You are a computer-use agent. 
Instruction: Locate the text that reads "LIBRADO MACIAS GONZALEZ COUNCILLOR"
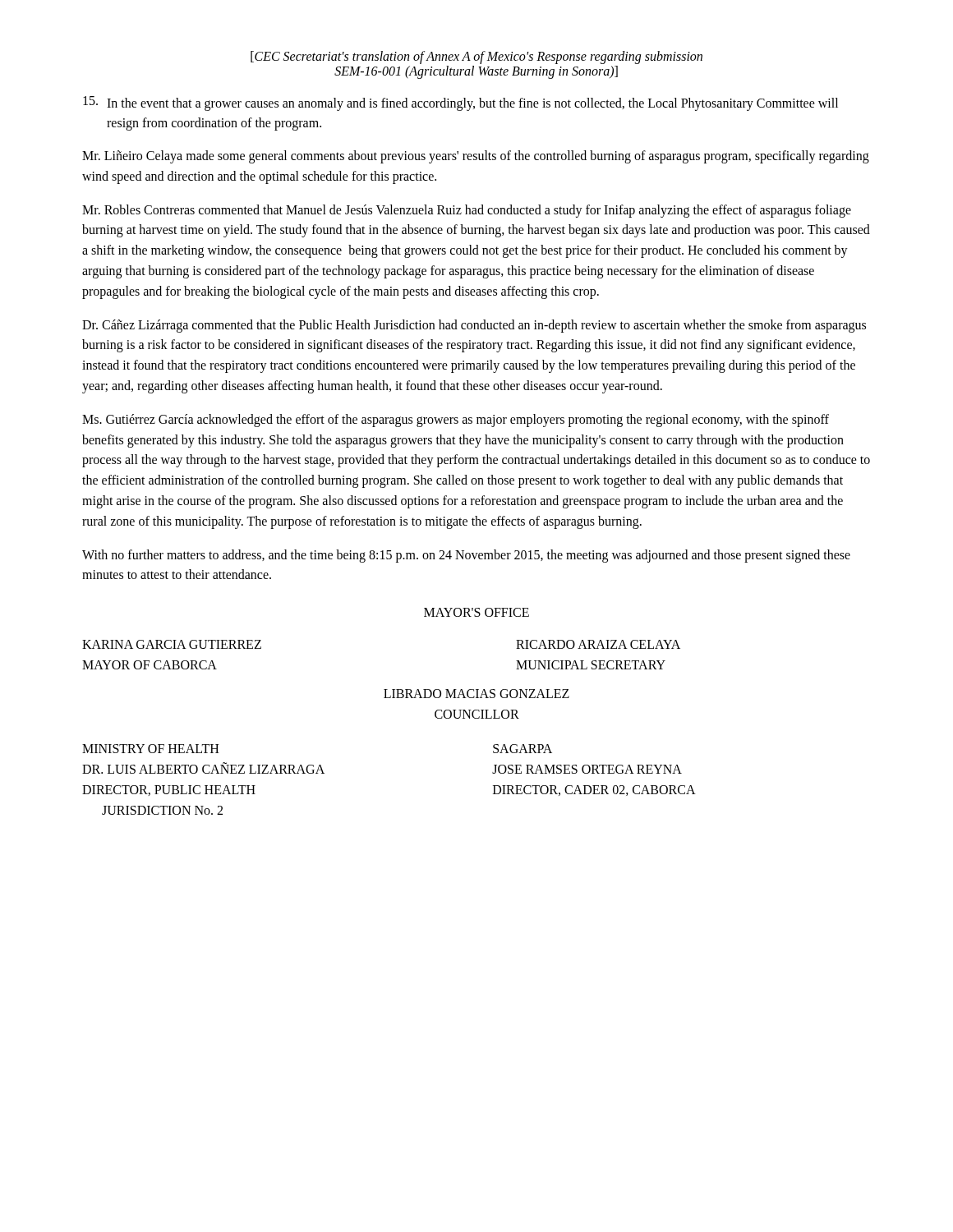[476, 704]
